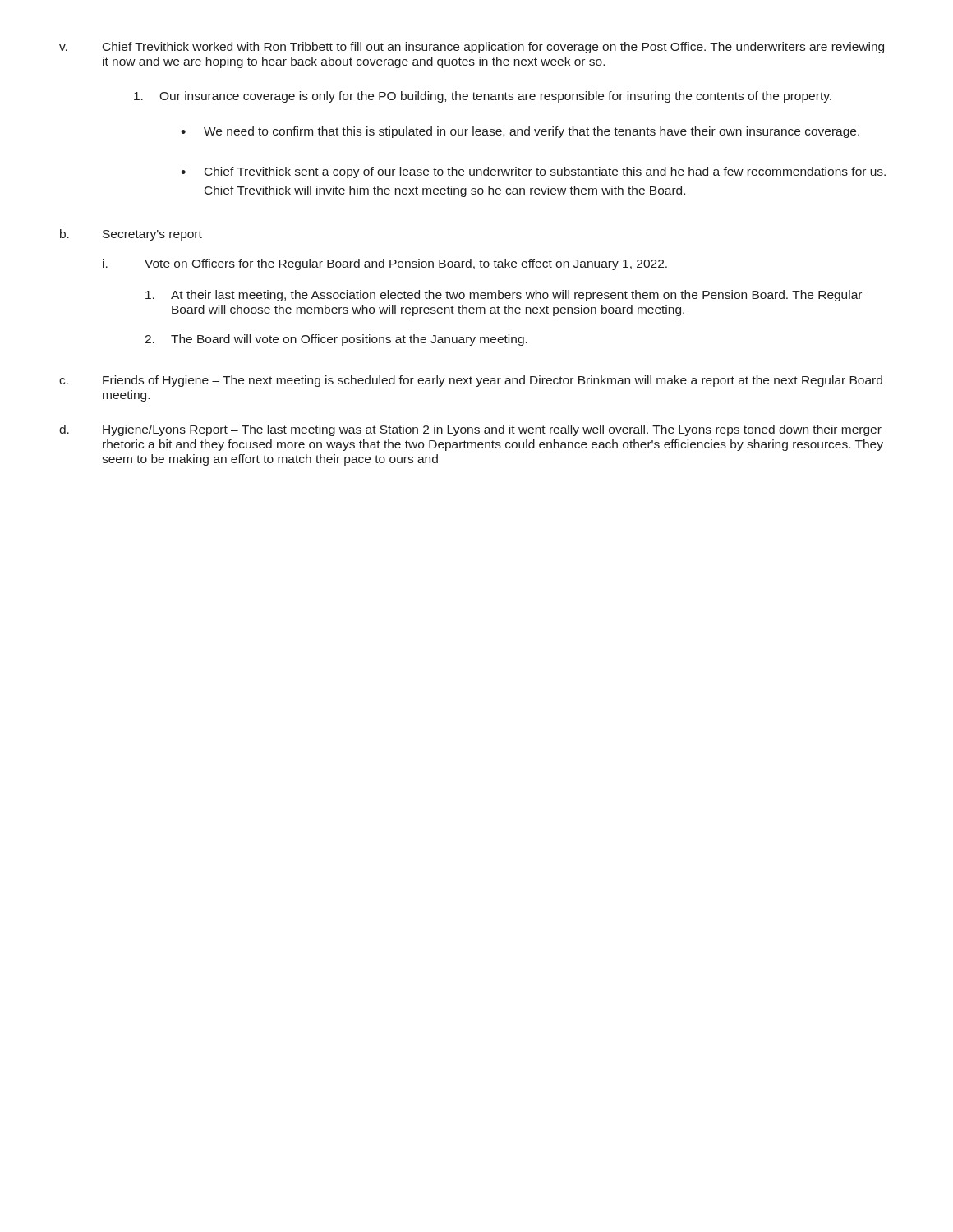Click on the list item that says "• Chief Trevithick"
The width and height of the screenshot is (953, 1232).
[x=537, y=181]
